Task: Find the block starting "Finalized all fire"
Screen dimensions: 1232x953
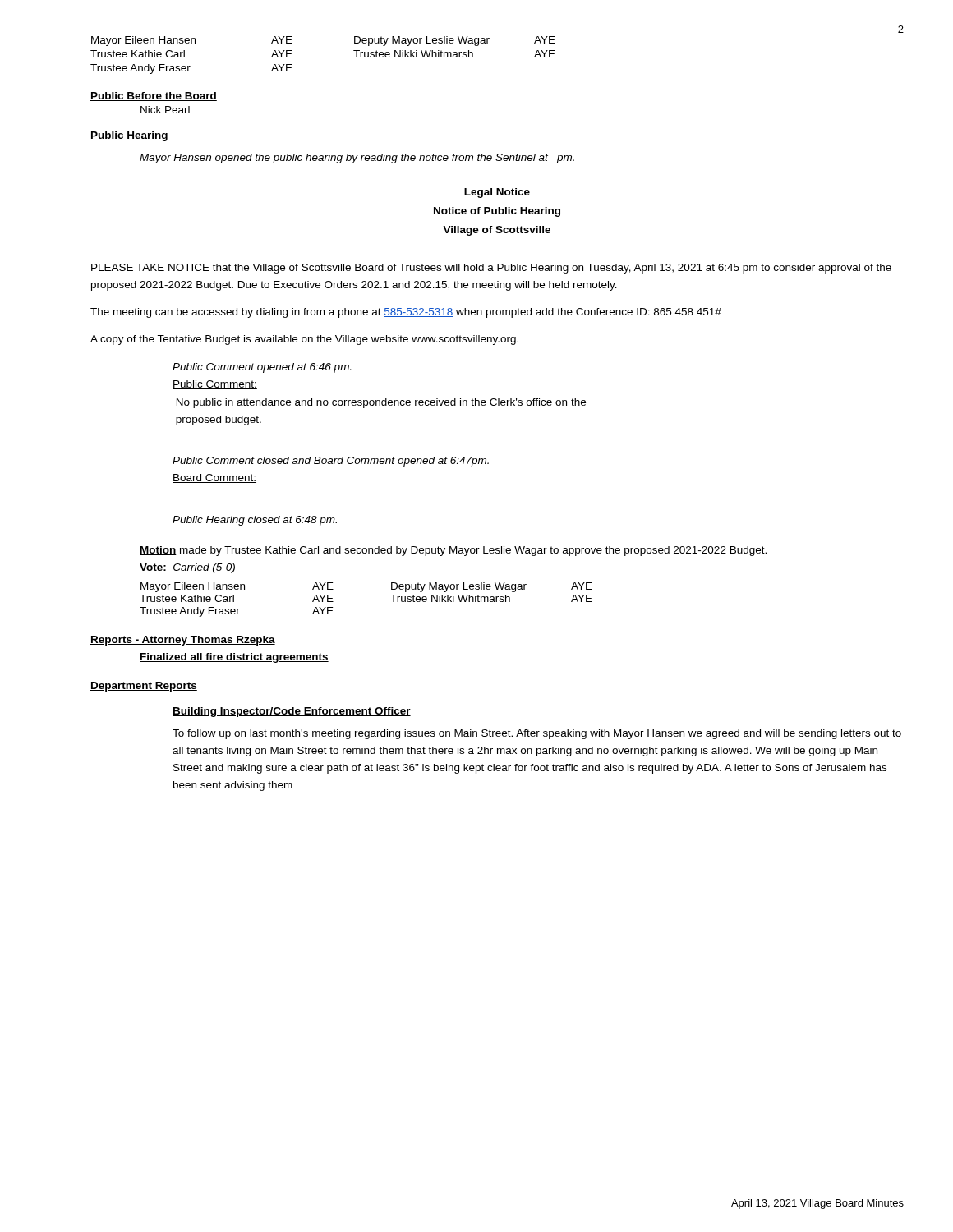Action: tap(234, 657)
